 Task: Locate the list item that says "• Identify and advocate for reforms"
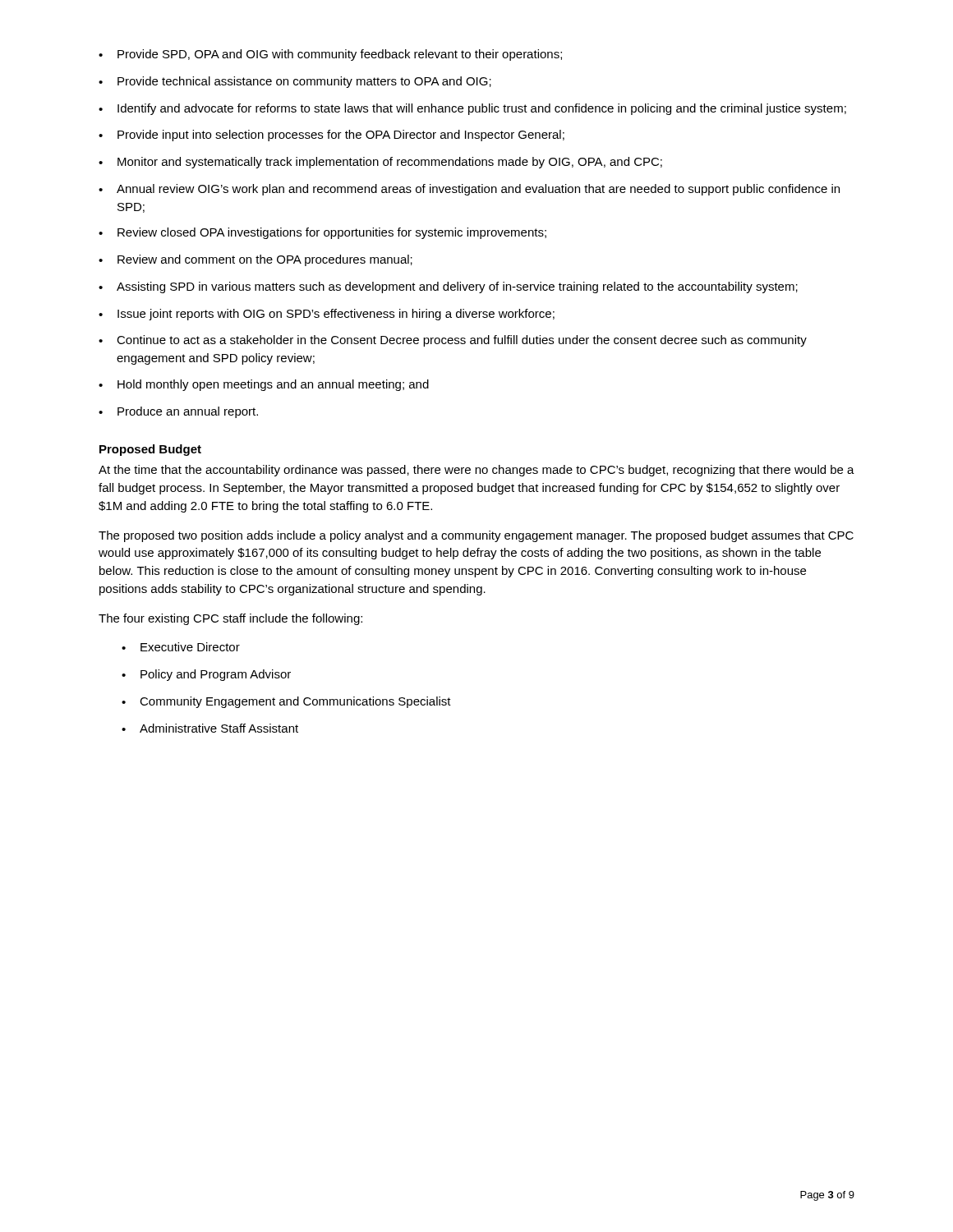[476, 108]
